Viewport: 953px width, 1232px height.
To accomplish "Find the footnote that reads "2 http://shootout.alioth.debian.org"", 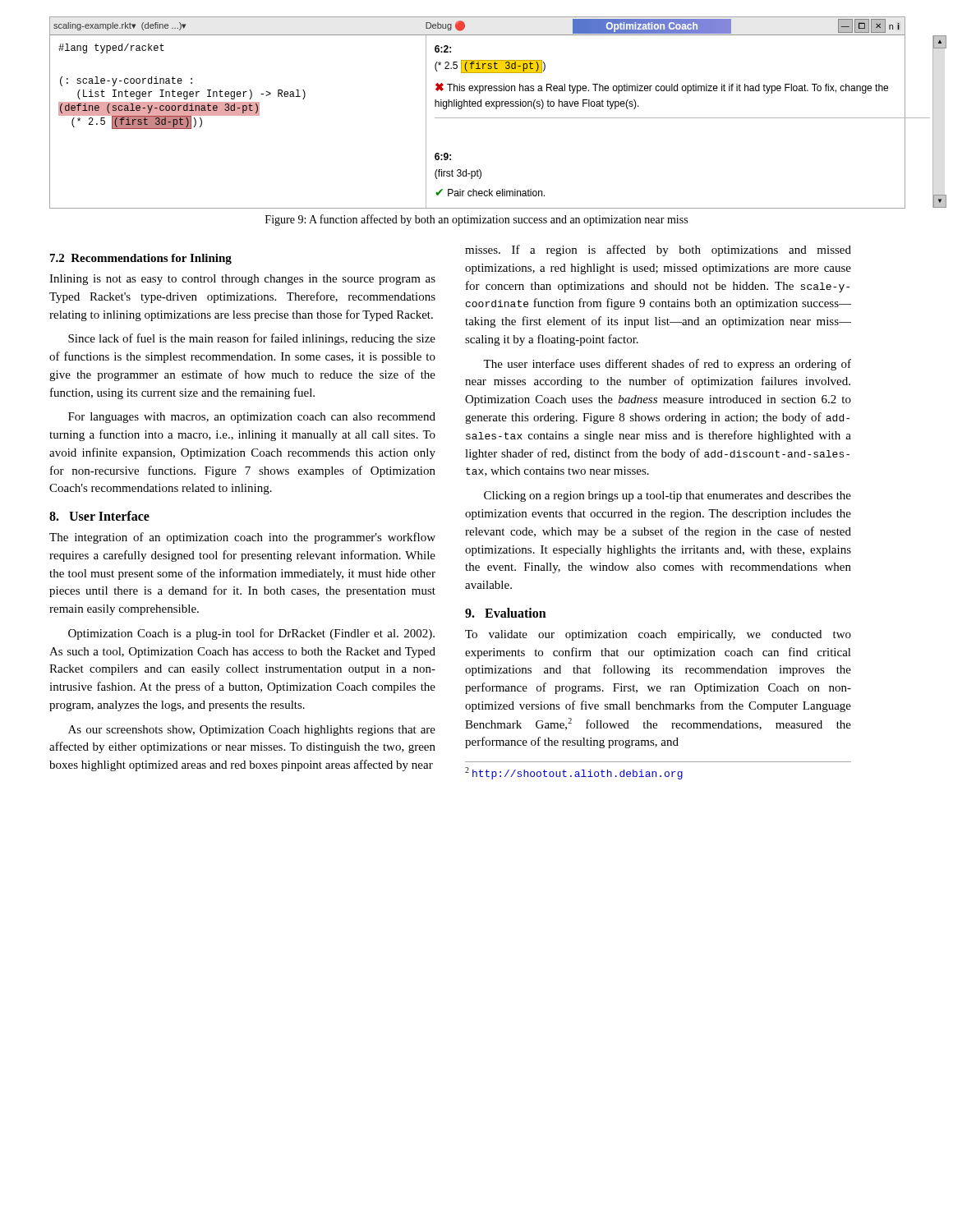I will point(574,773).
